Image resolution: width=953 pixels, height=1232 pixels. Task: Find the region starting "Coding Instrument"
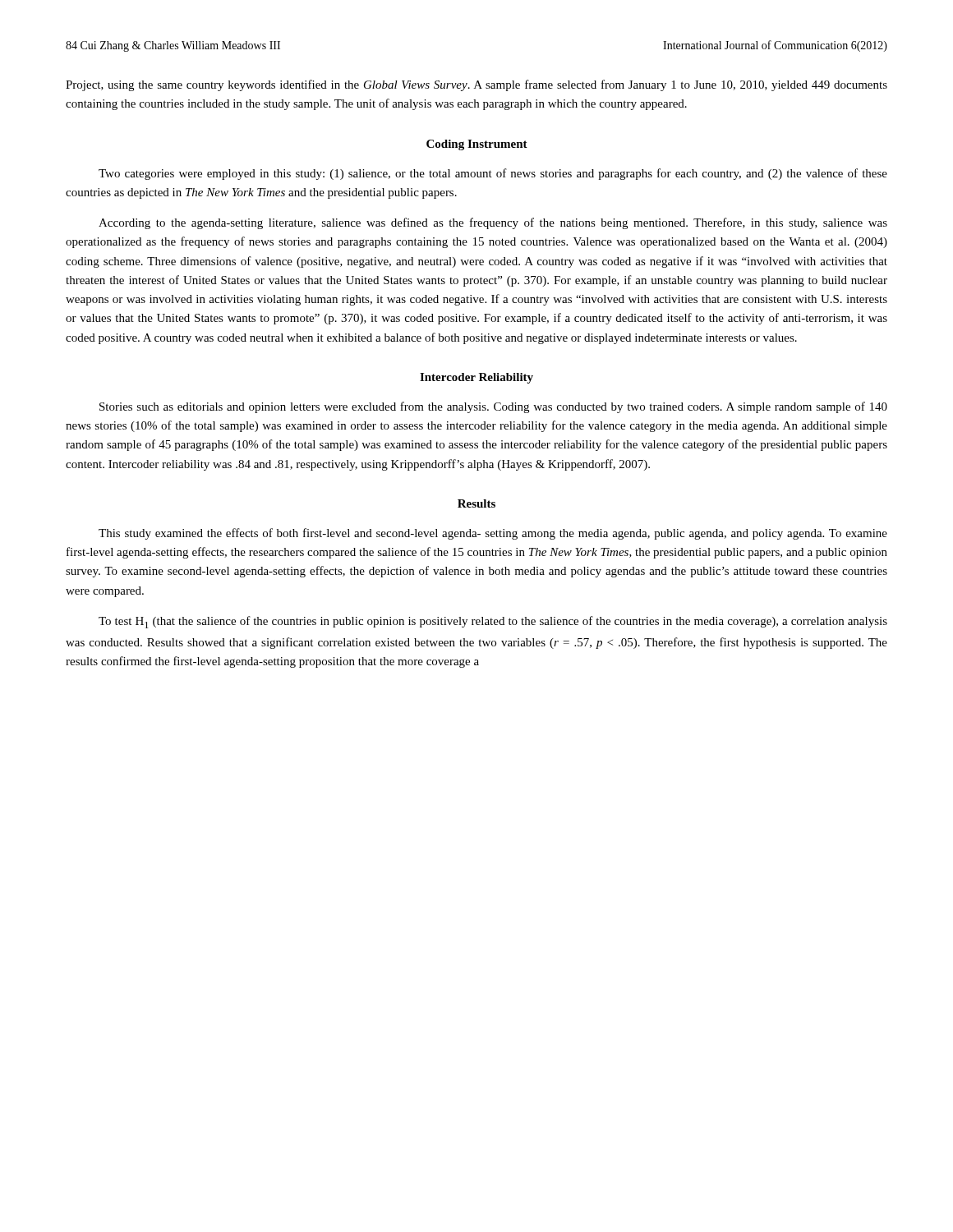476,143
